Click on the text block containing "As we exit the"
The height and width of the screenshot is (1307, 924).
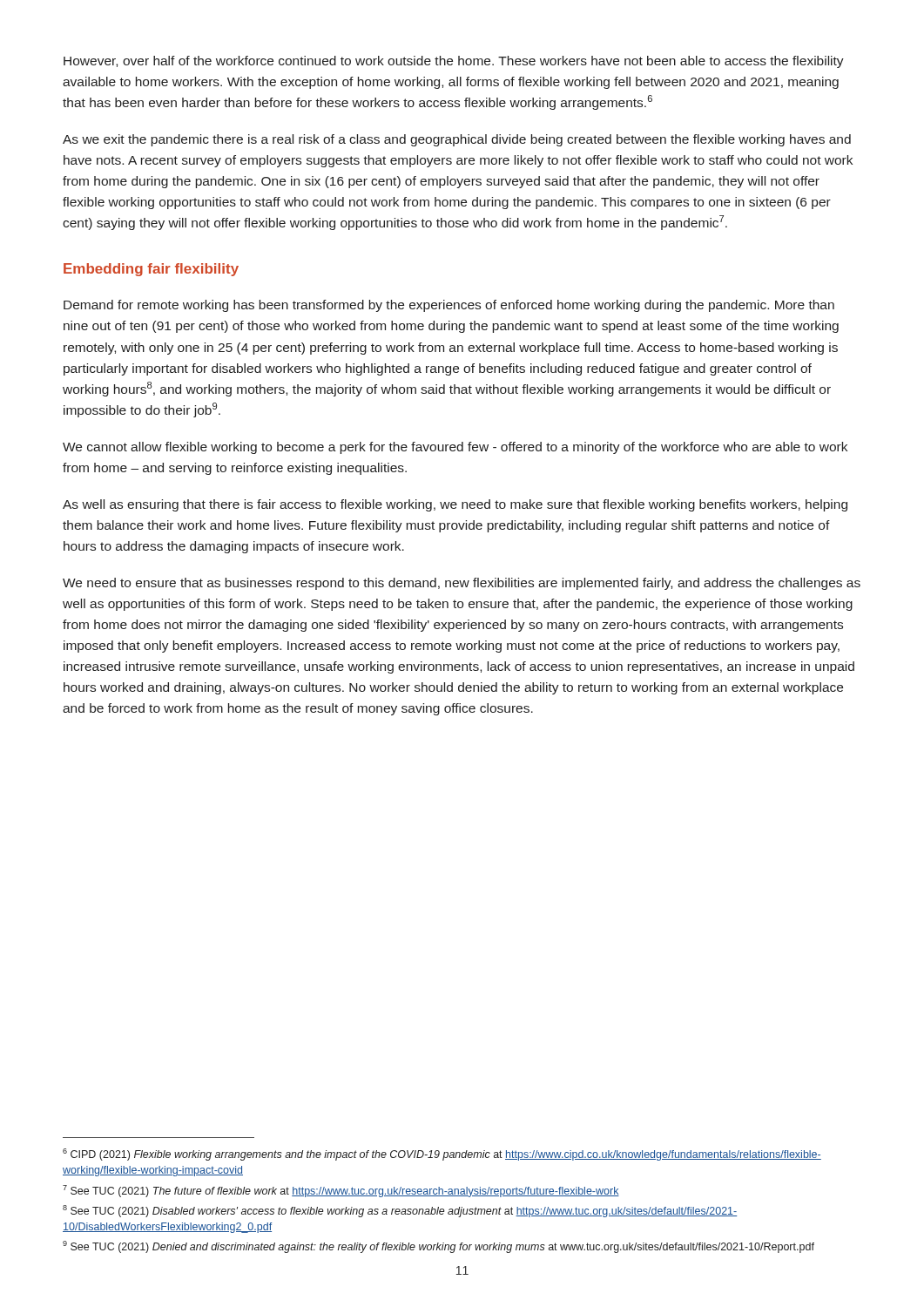tap(462, 181)
